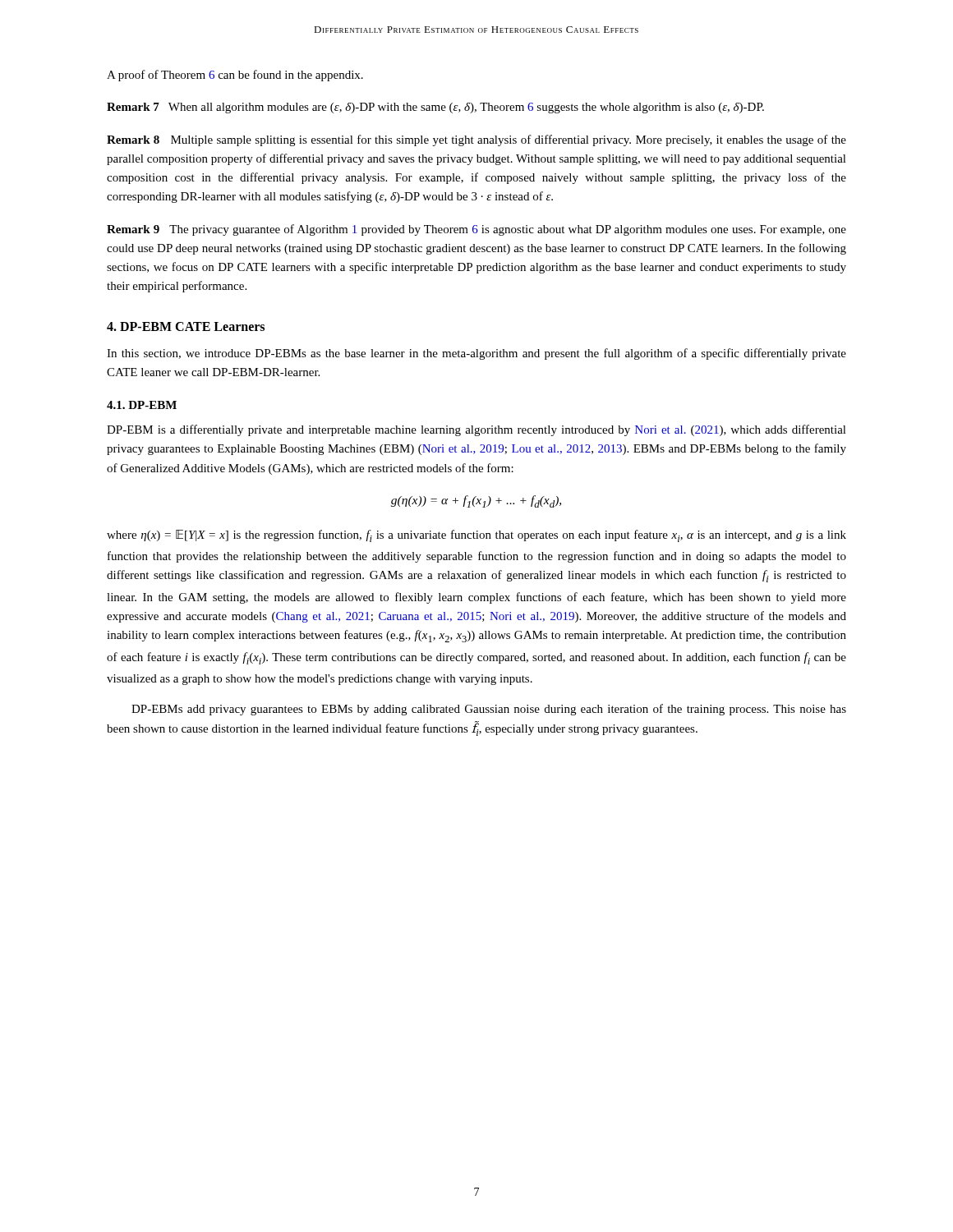The image size is (953, 1232).
Task: Find the text block that reads "DP-EBM is a differentially private"
Action: click(476, 449)
